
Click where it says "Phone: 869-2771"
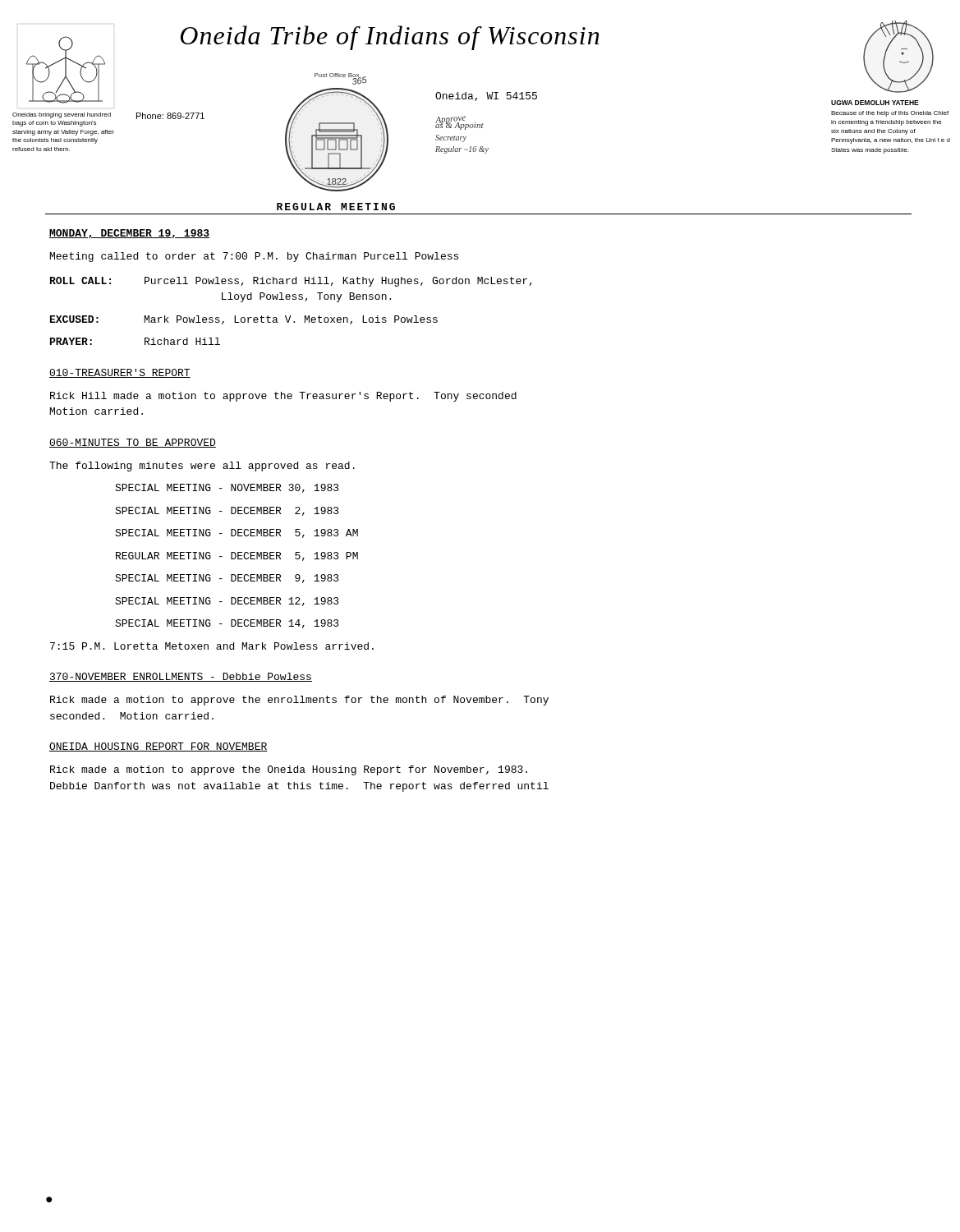(170, 116)
